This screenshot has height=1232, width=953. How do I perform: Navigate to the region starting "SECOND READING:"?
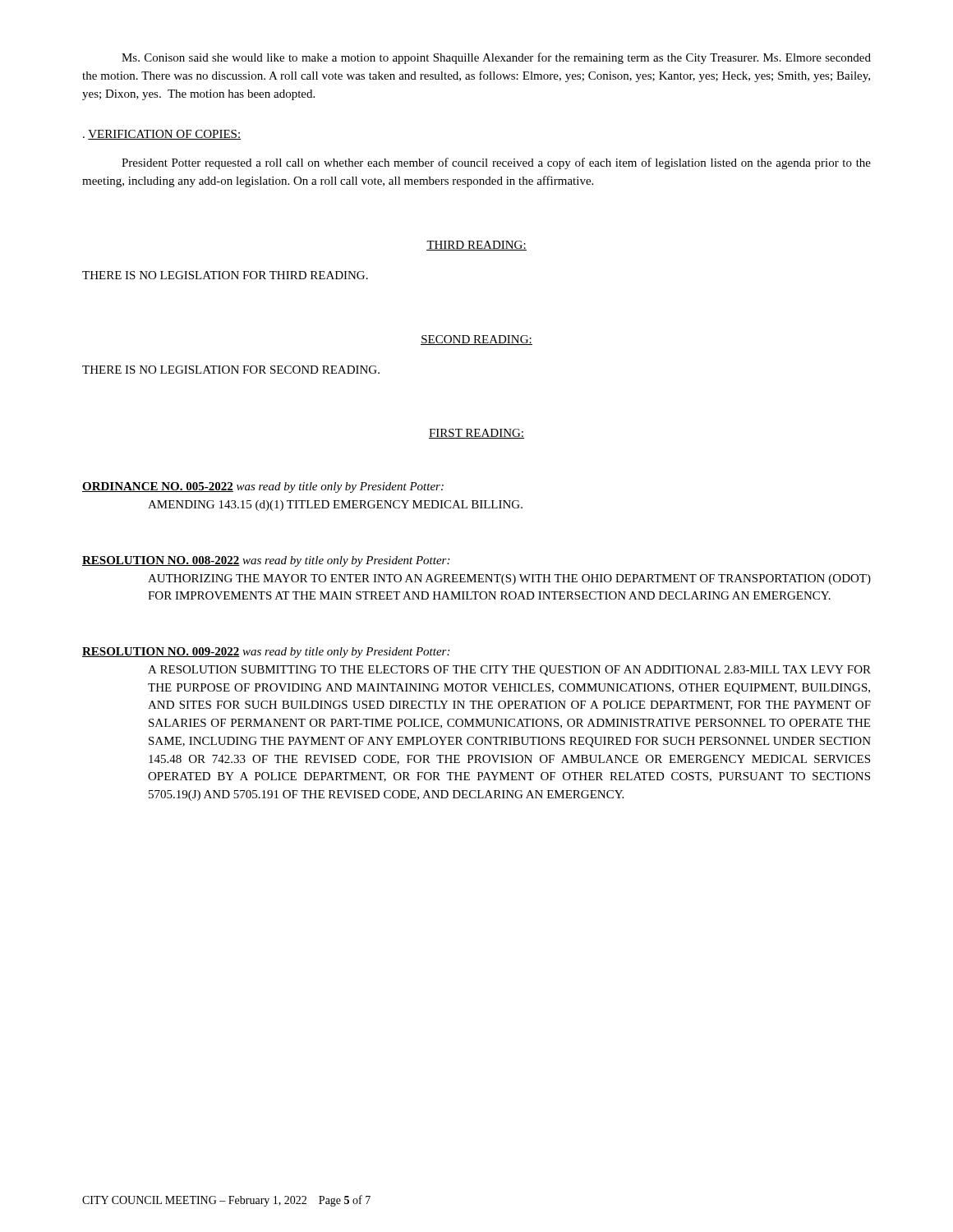(476, 339)
